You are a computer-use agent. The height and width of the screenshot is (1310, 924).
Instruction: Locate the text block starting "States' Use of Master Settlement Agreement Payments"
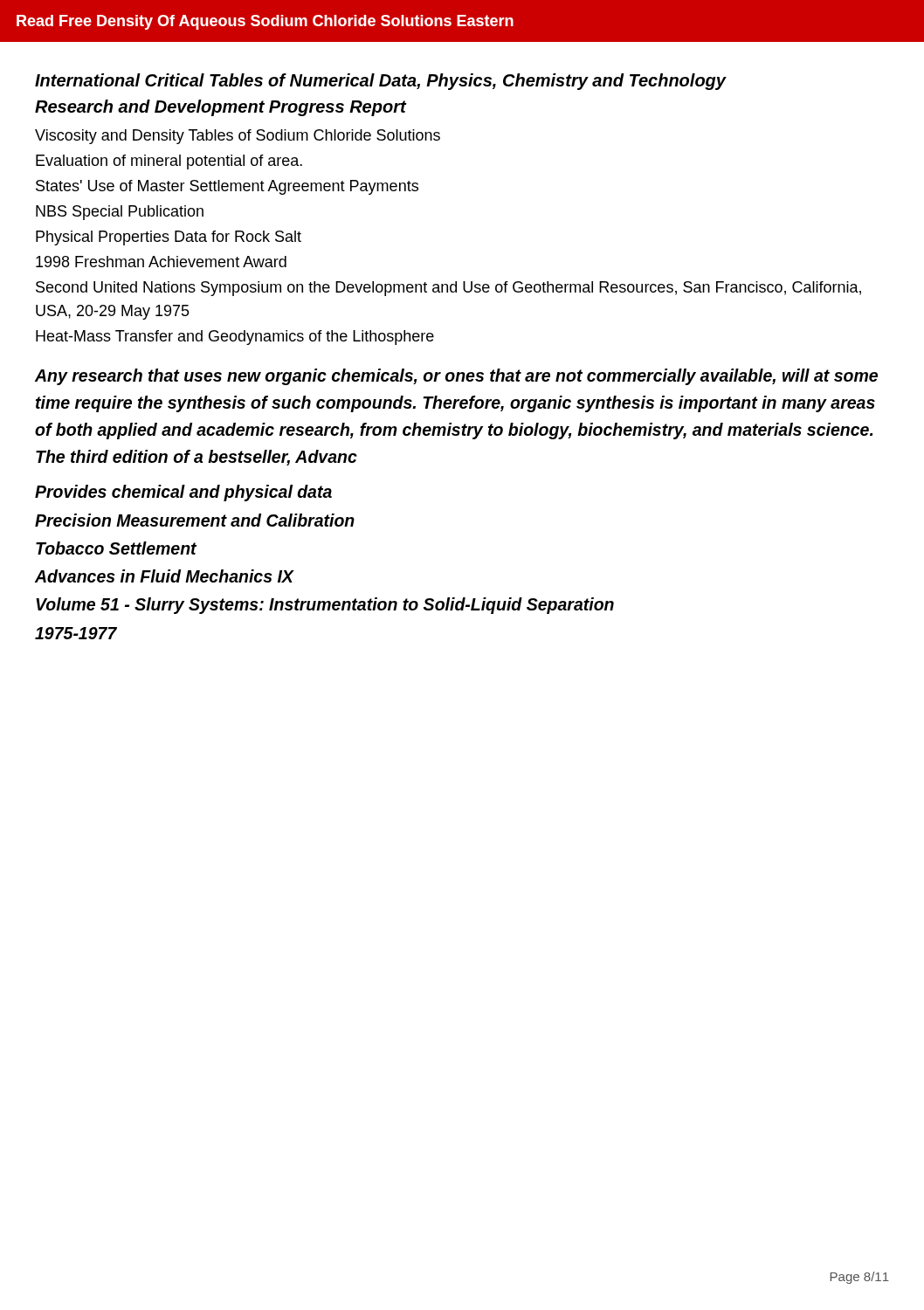point(227,186)
